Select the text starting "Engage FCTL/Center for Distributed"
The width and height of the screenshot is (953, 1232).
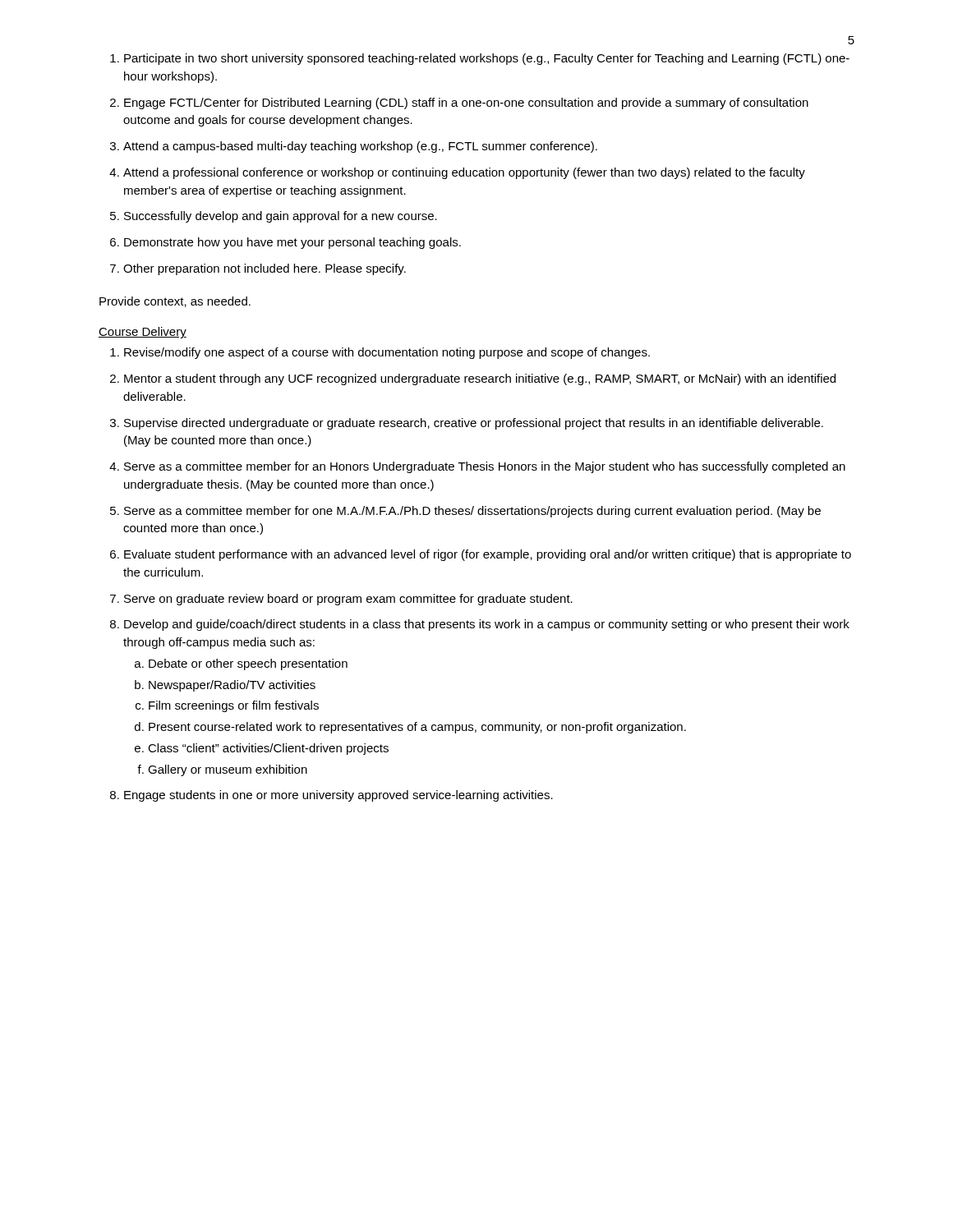[x=476, y=111]
